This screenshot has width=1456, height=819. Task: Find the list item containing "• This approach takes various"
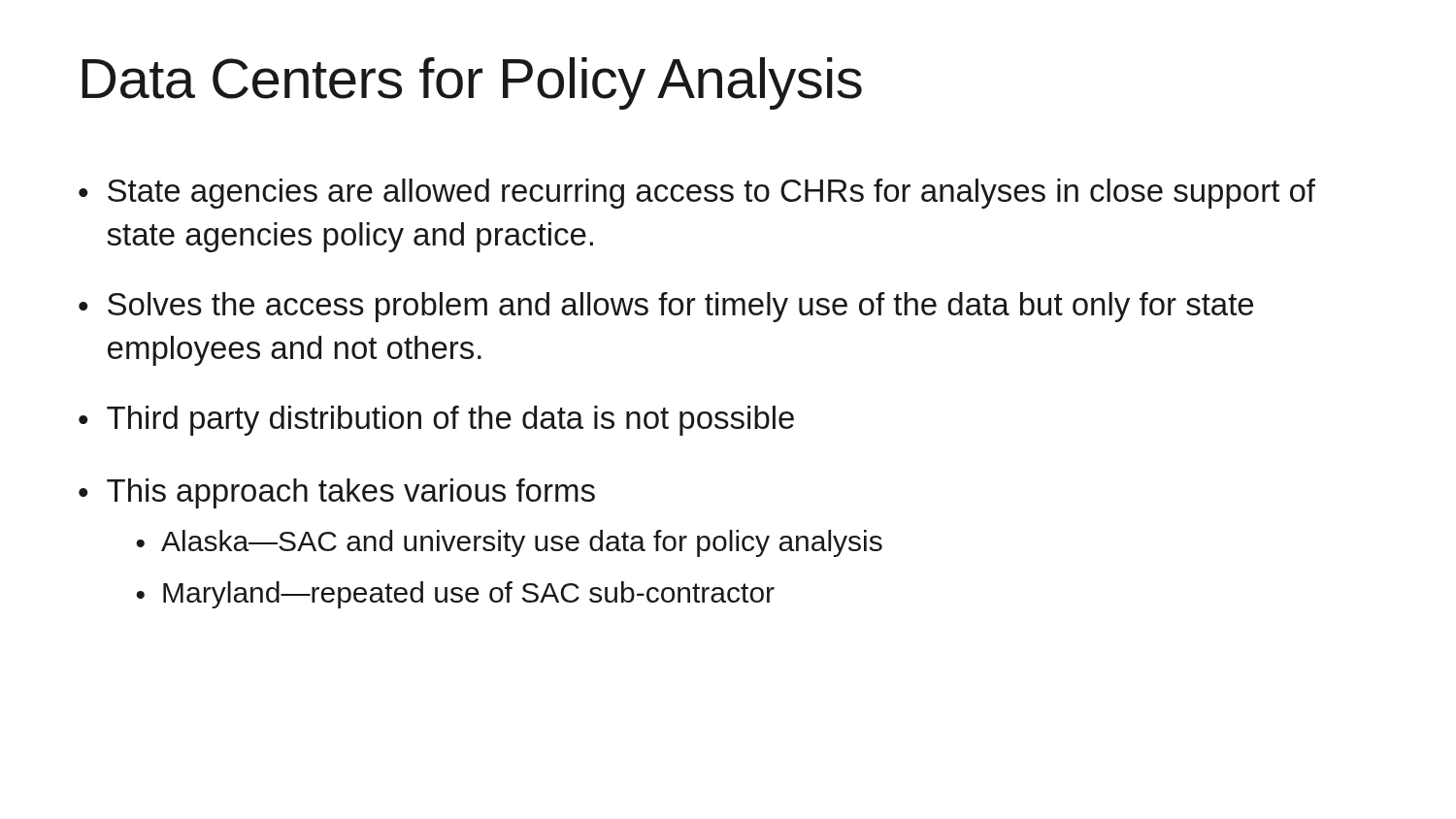(718, 547)
